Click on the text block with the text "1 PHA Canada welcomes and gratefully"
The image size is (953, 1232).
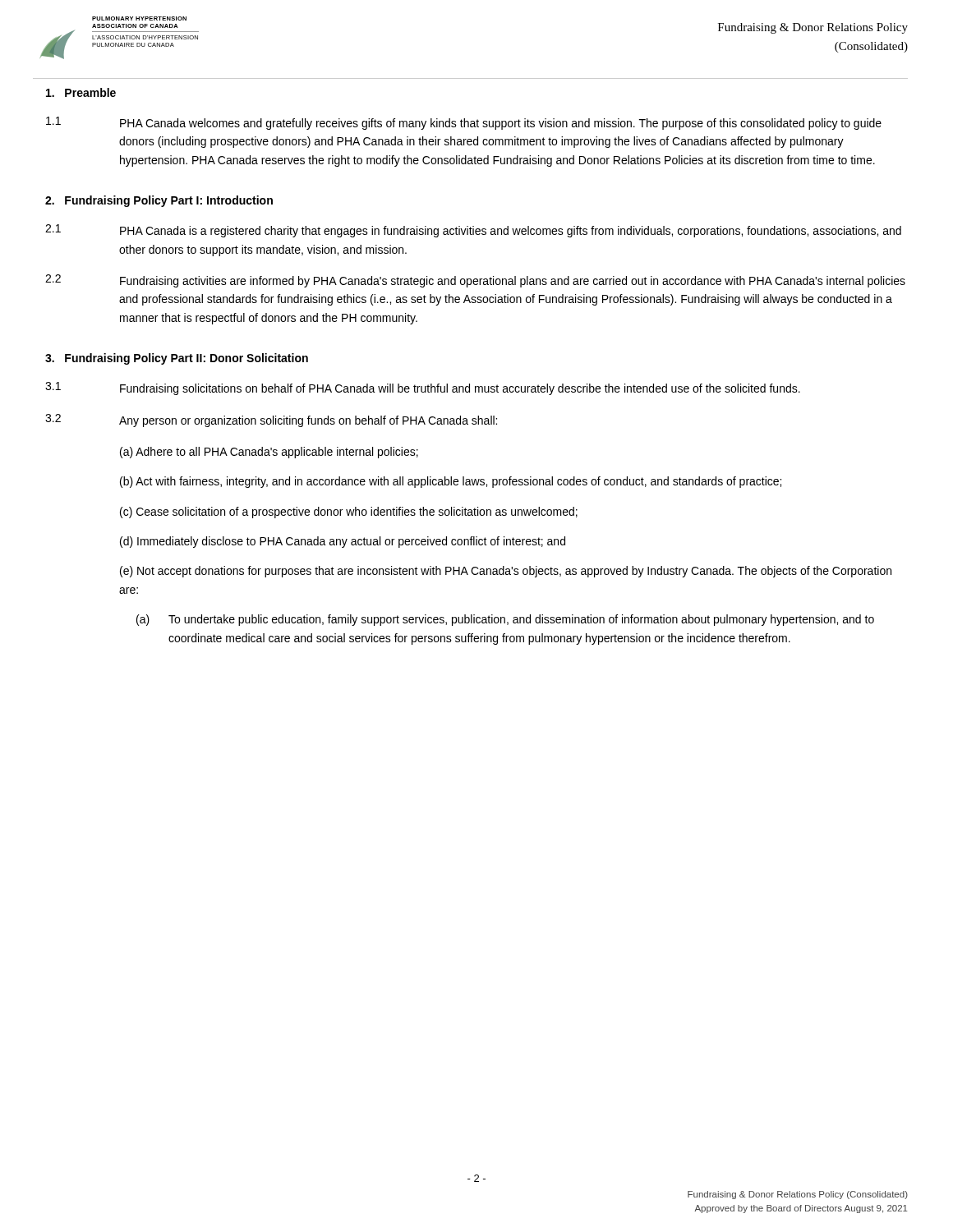[x=476, y=142]
